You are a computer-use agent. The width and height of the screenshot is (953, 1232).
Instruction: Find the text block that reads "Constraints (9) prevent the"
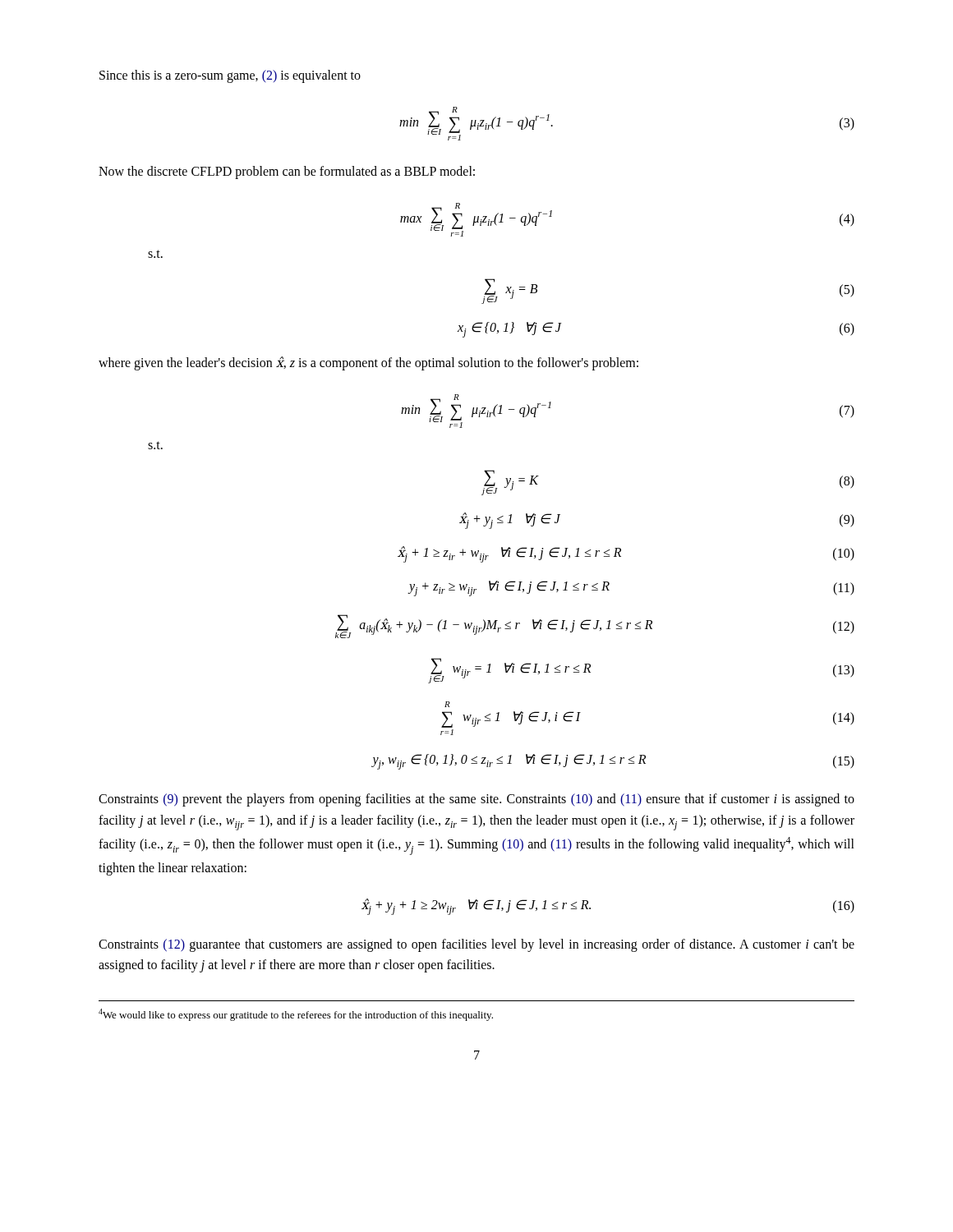pos(476,833)
